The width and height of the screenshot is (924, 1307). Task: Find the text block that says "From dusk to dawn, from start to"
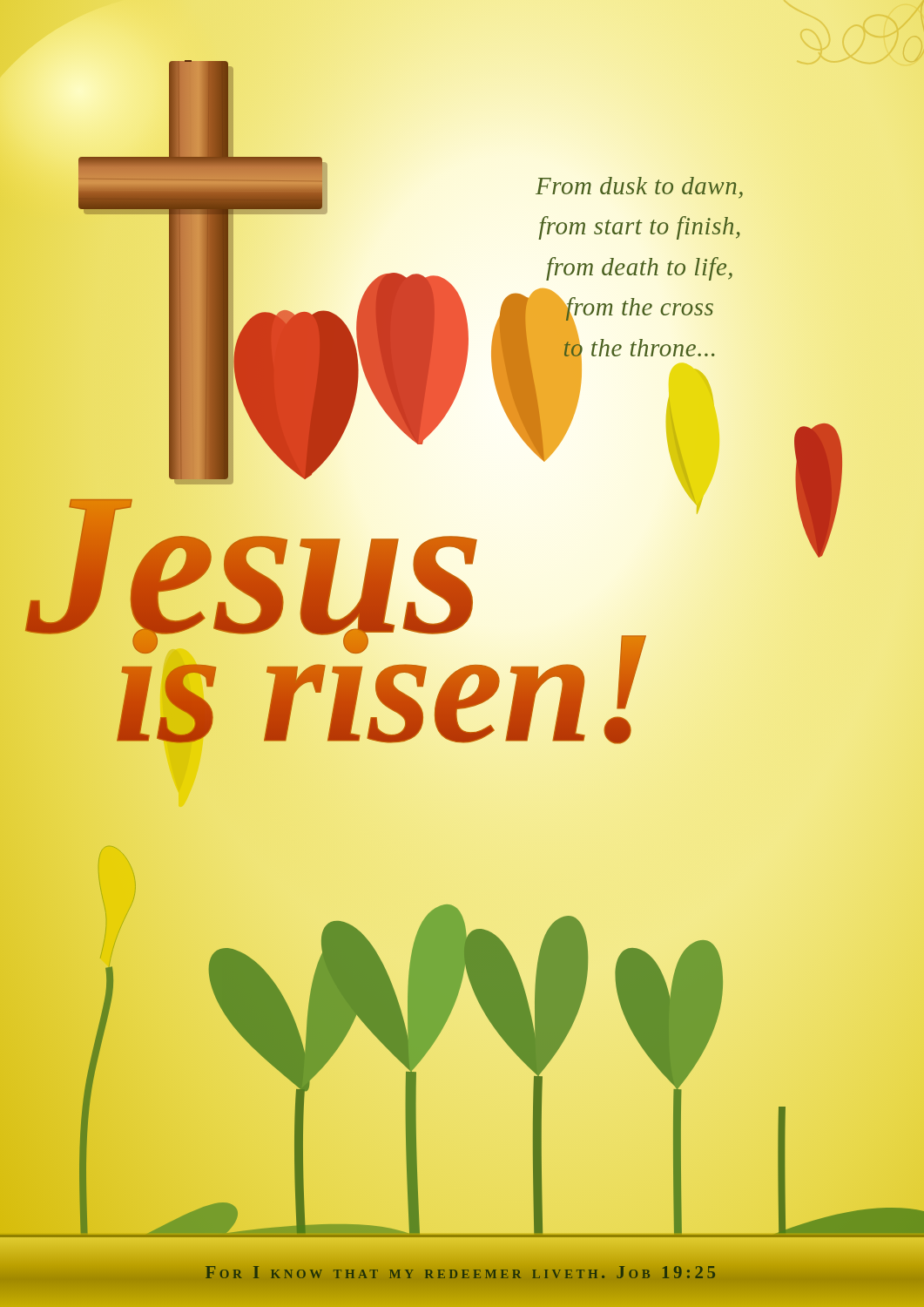click(640, 266)
